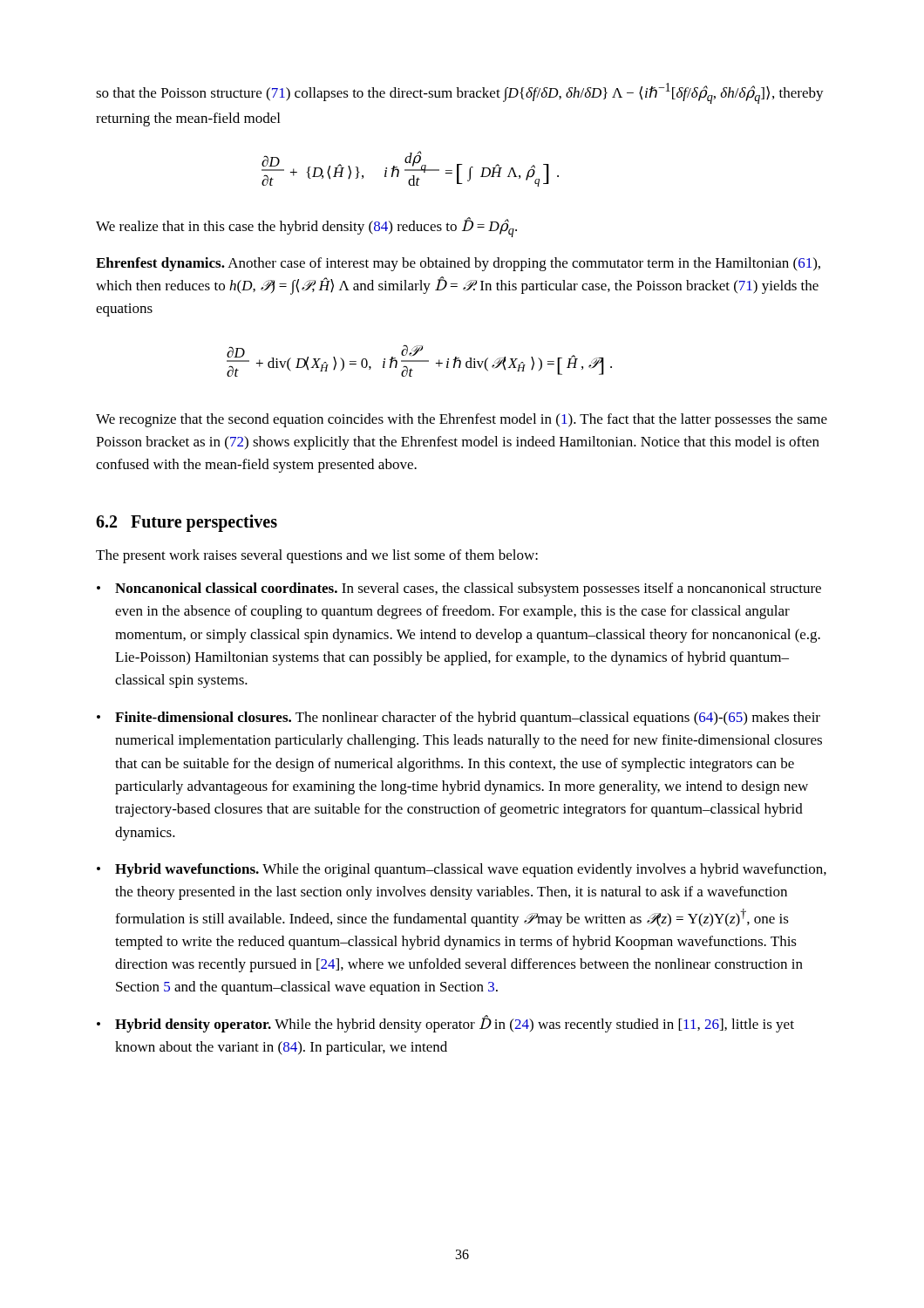
Task: Click the passage that begins "• Hybrid wavefunctions. While the original"
Action: (462, 928)
